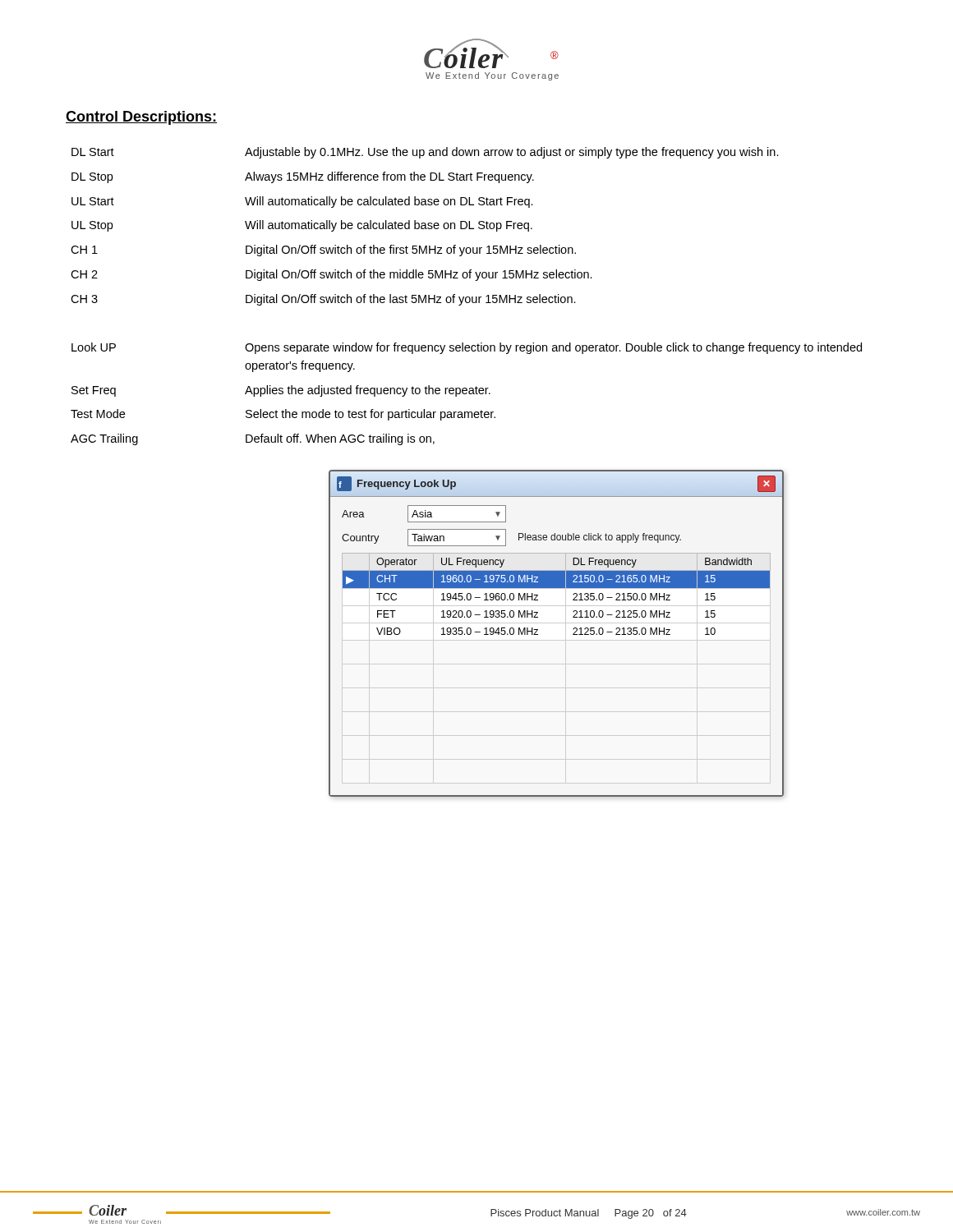
Task: Find a screenshot
Action: tap(390, 633)
